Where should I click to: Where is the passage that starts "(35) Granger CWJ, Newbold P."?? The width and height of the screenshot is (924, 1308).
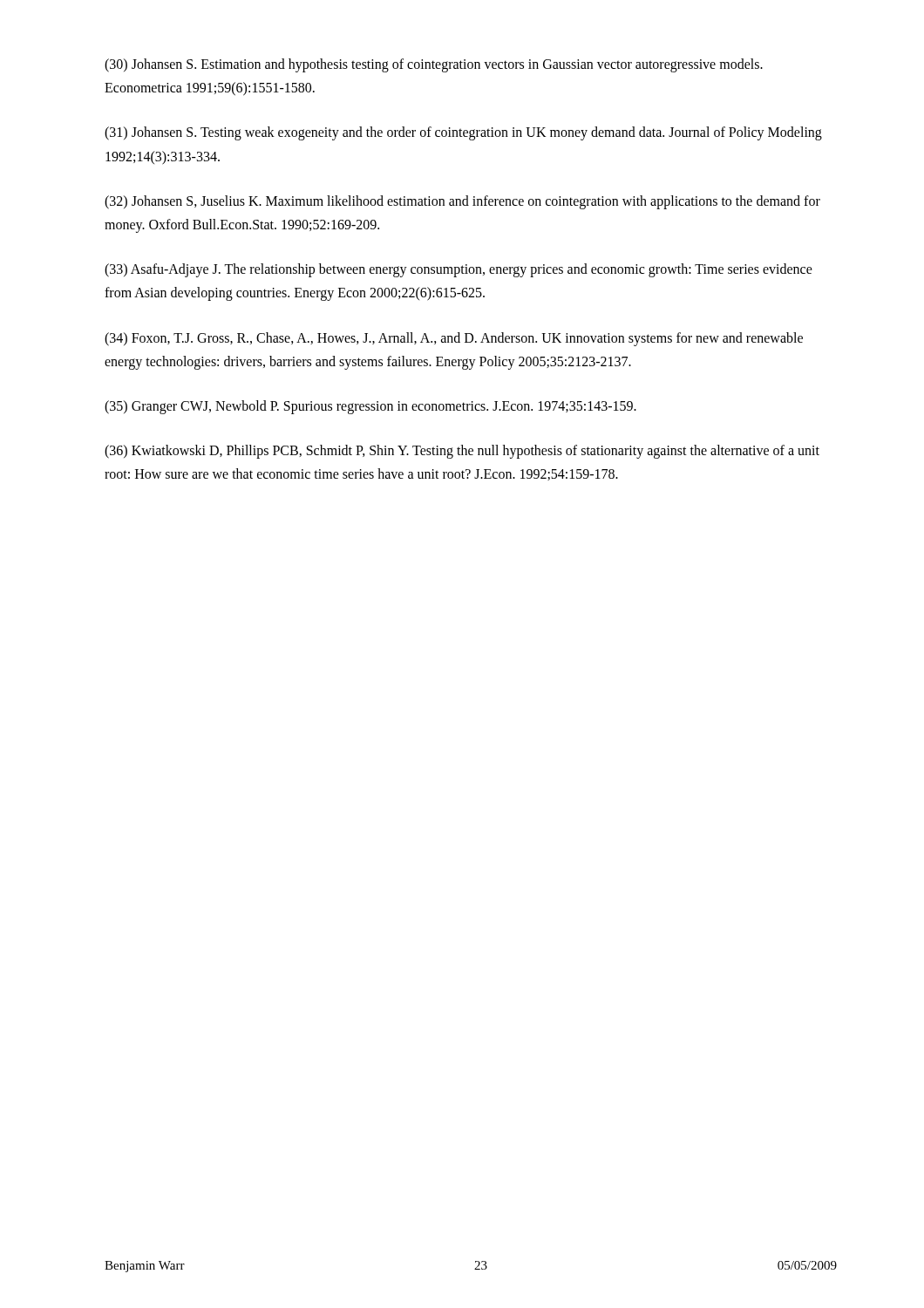point(371,406)
